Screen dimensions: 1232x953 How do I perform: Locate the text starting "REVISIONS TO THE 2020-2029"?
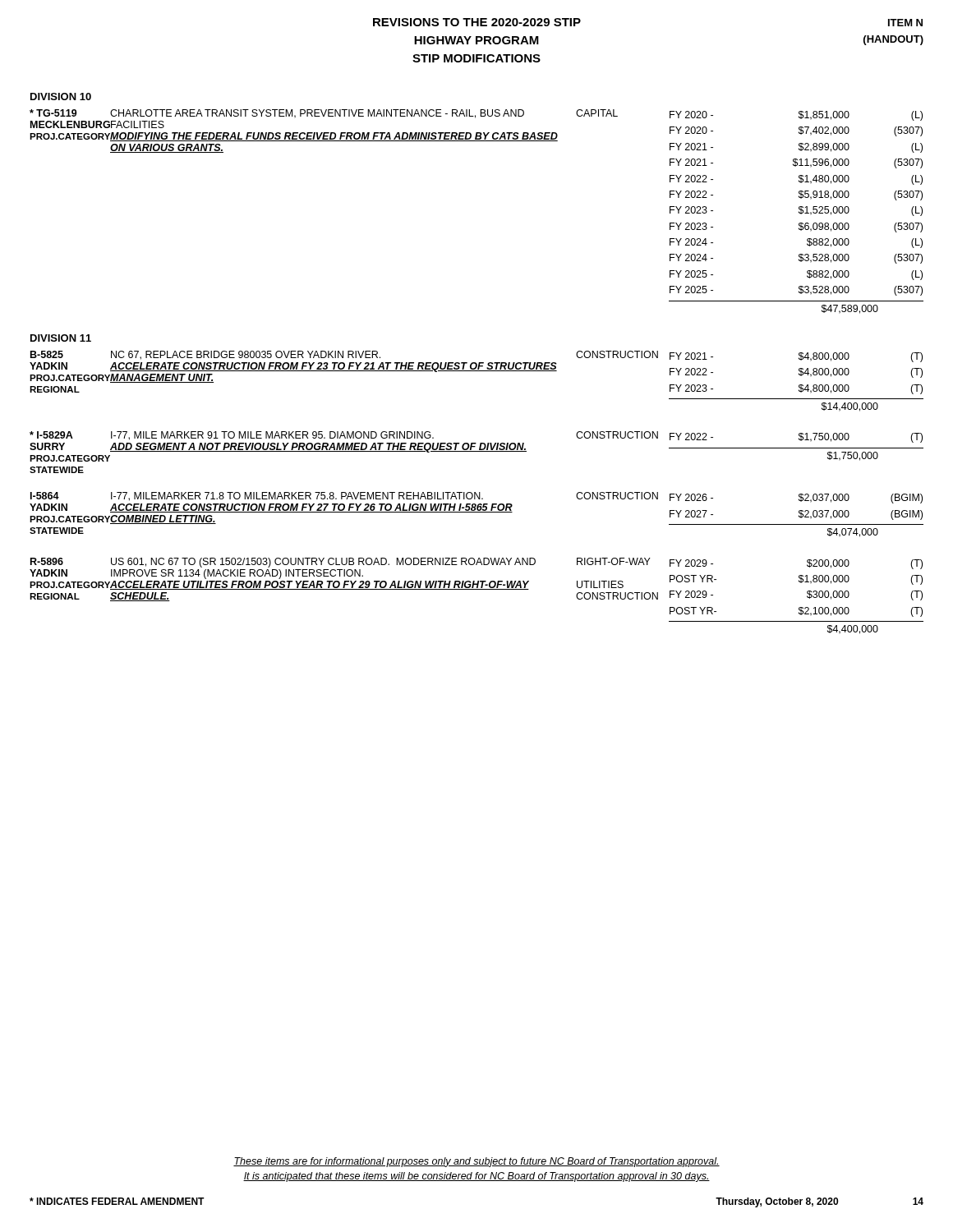click(x=476, y=22)
